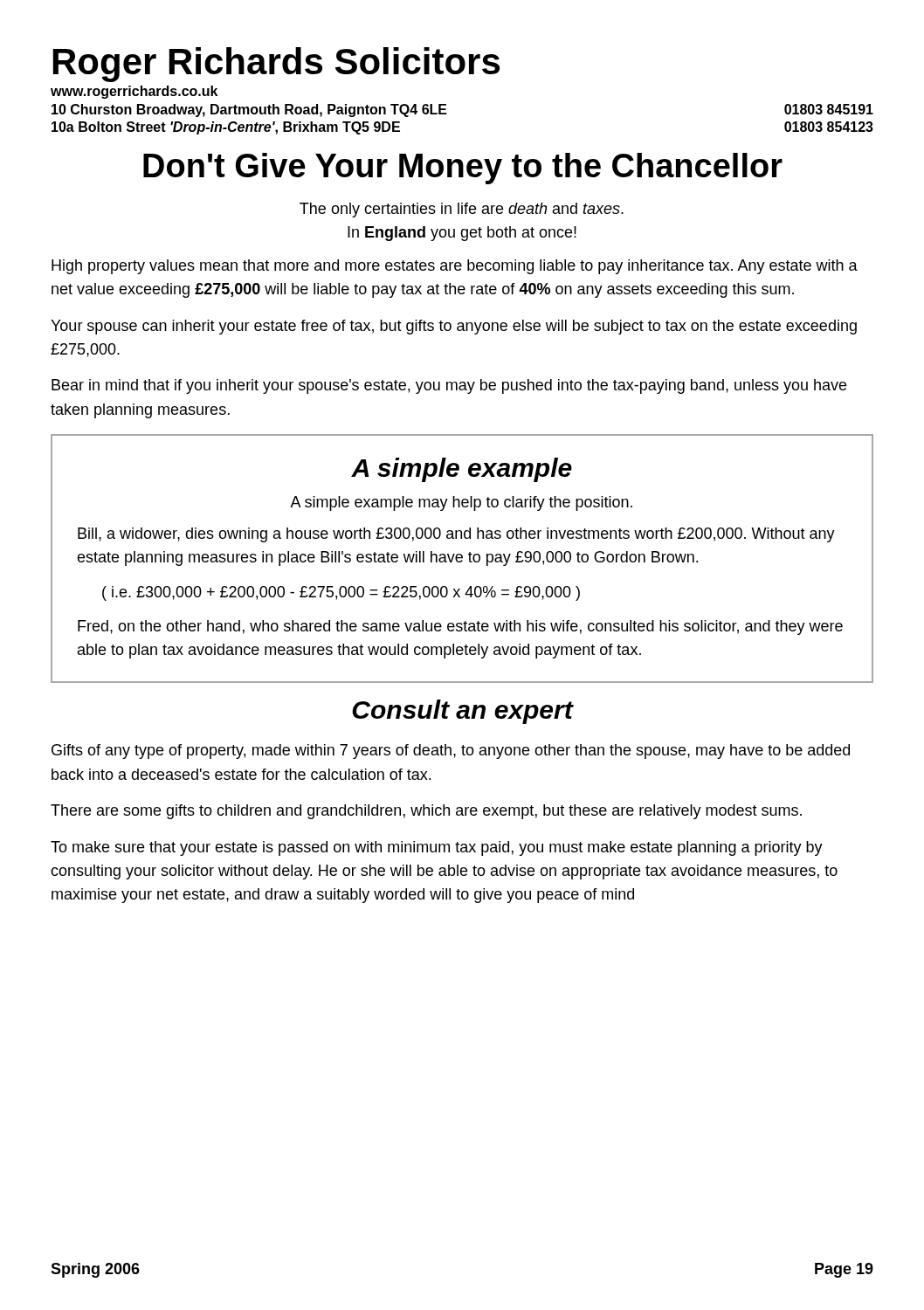Viewport: 924px width, 1310px height.
Task: Locate the text starting "Gifts of any type of property,"
Action: click(451, 763)
